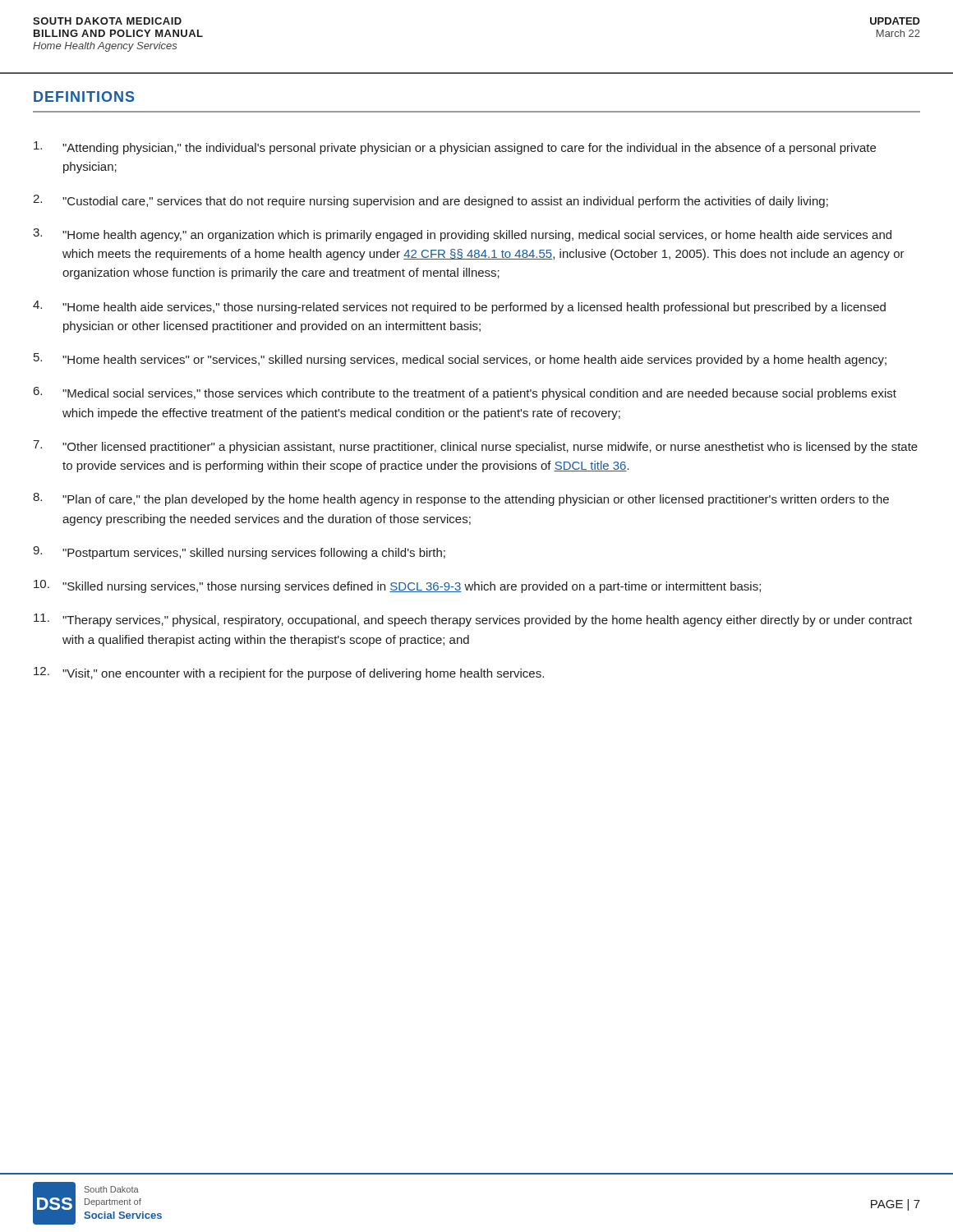This screenshot has height=1232, width=953.
Task: Find the list item containing ""Attending physician," the individual's personal"
Action: click(x=476, y=157)
